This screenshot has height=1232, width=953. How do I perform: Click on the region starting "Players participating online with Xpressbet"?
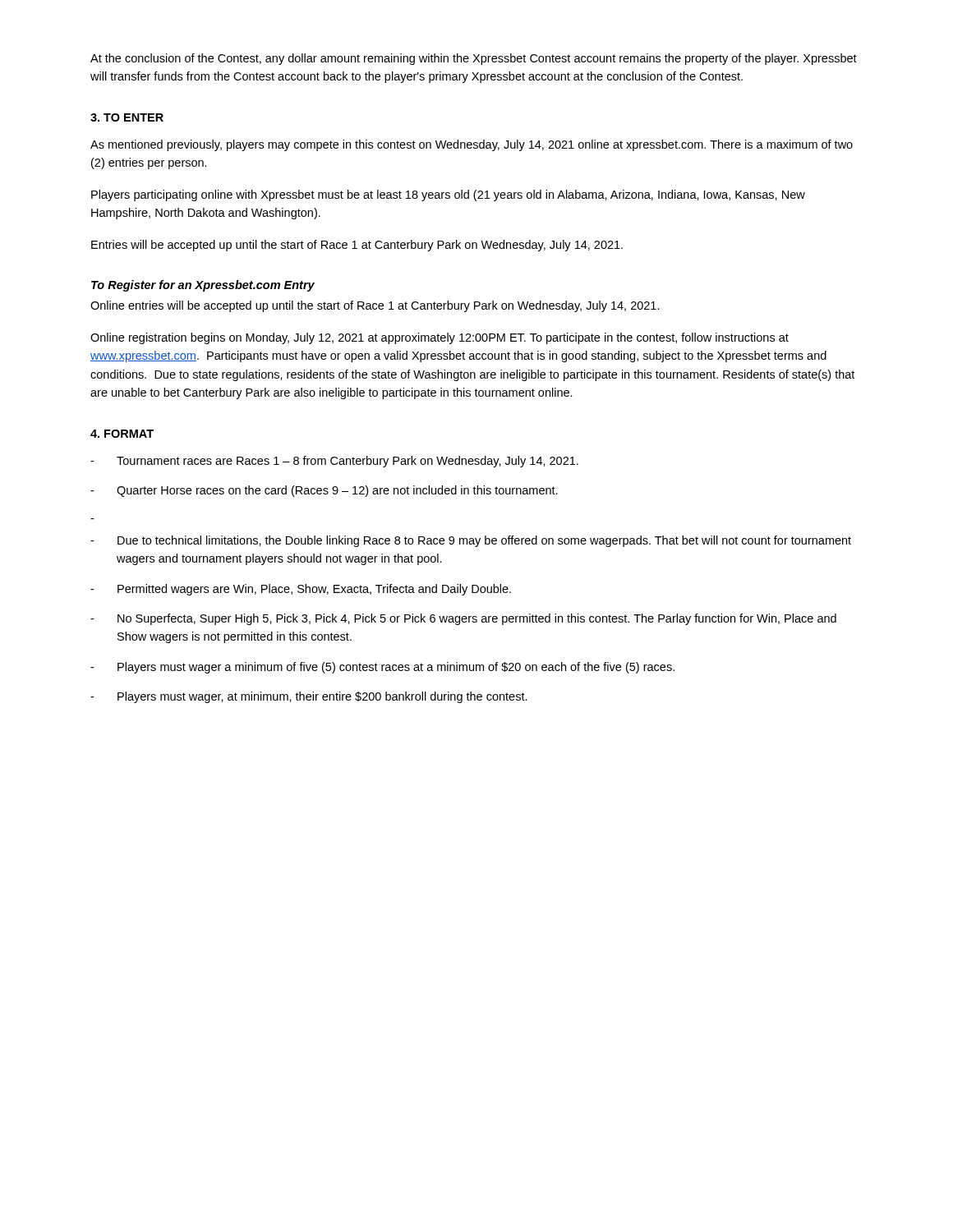pos(448,204)
